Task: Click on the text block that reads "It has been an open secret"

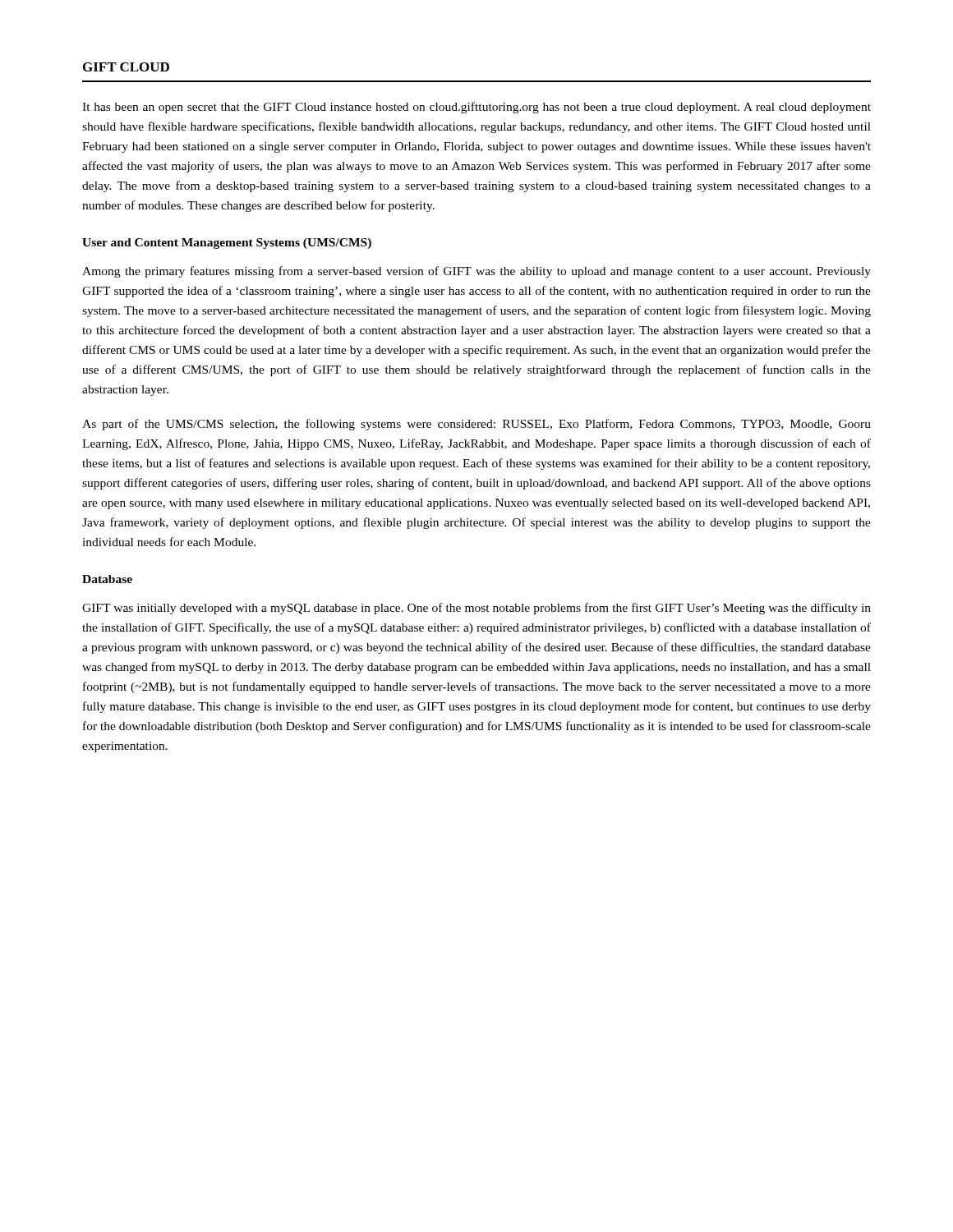Action: (476, 156)
